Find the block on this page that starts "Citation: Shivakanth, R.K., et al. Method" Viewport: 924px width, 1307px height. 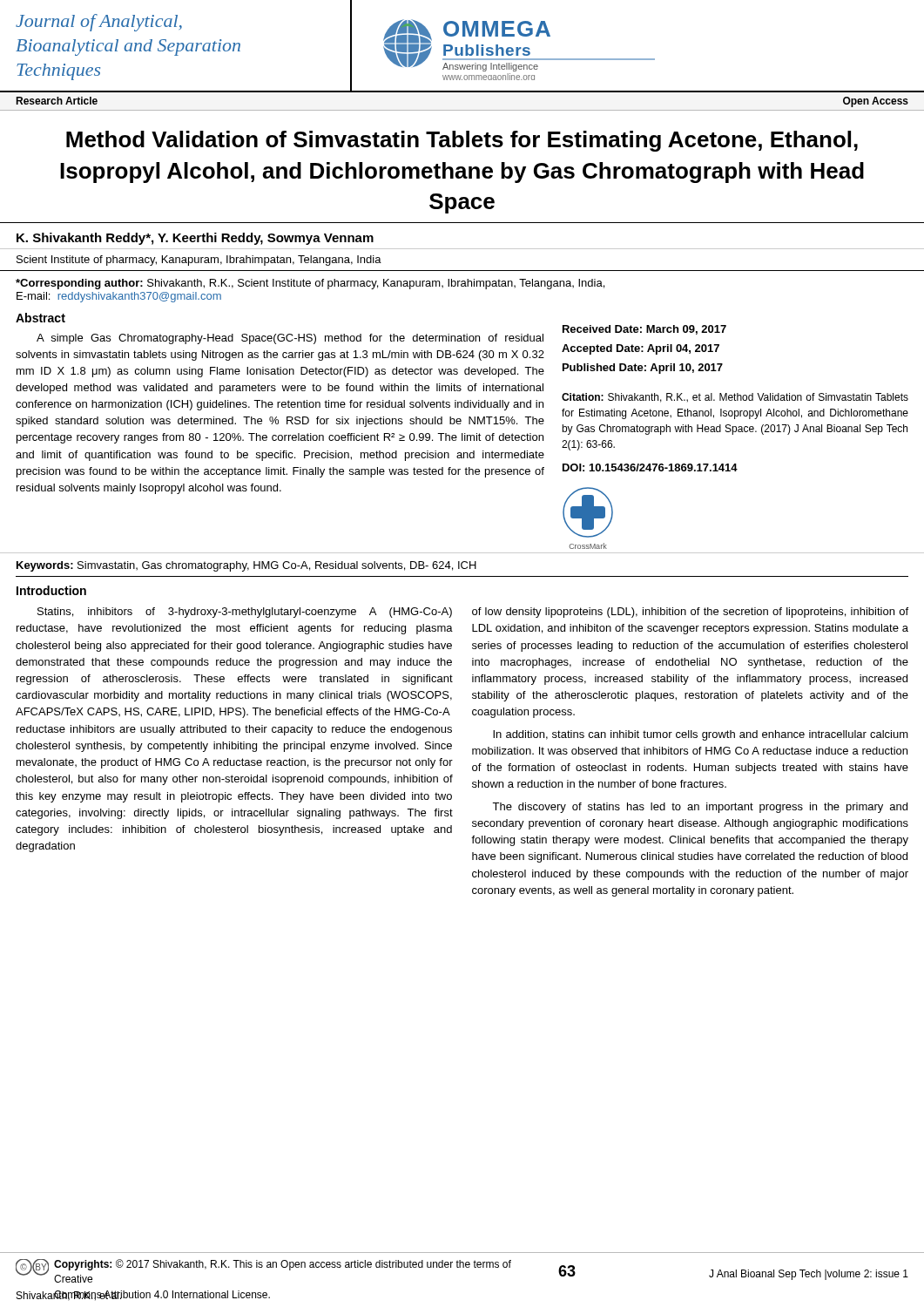coord(735,421)
